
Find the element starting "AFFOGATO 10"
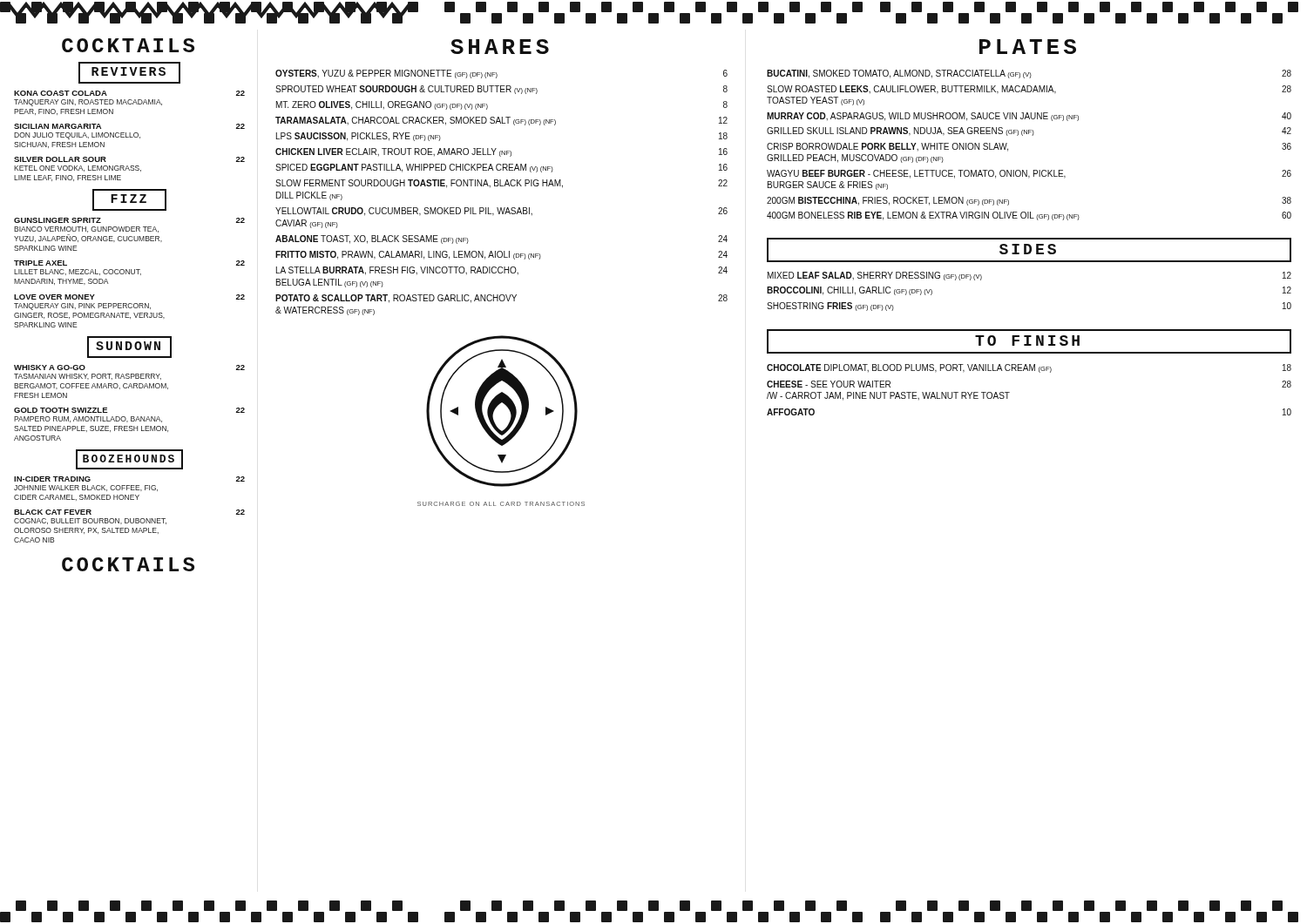click(x=799, y=411)
